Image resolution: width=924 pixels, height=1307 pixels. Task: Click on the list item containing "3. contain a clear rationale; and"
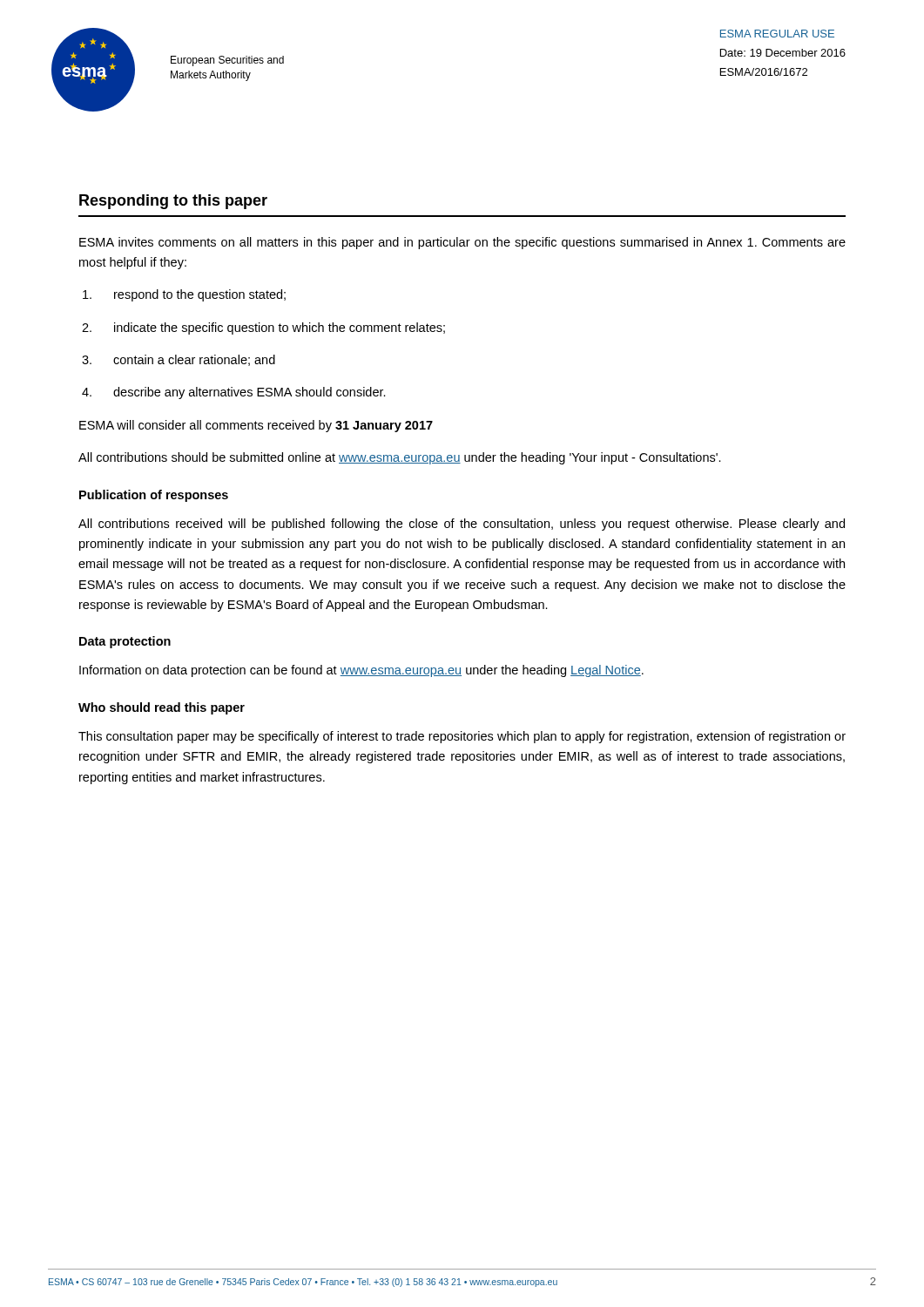[x=179, y=360]
